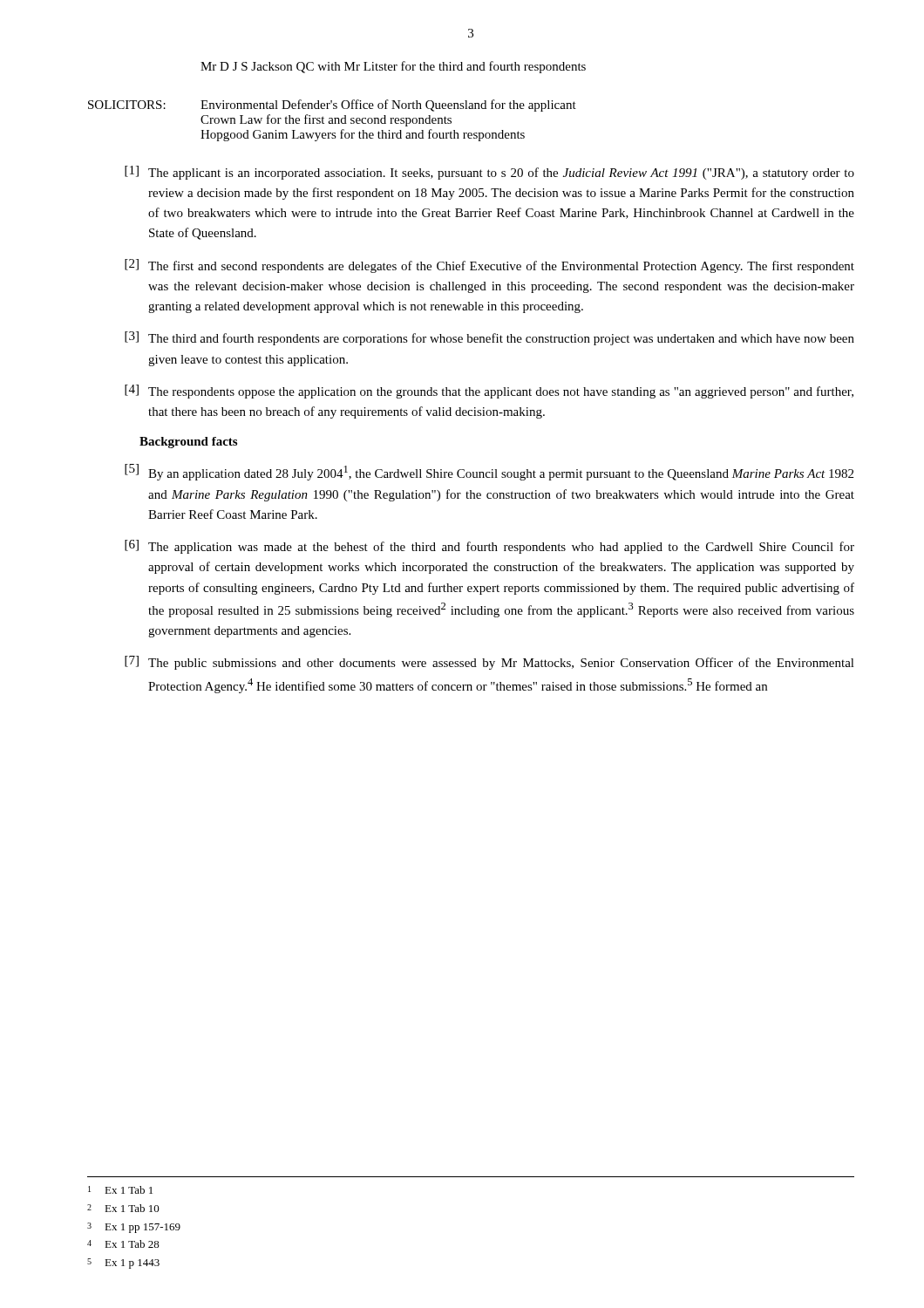Select the section header
Screen dimensions: 1308x924
pos(189,441)
